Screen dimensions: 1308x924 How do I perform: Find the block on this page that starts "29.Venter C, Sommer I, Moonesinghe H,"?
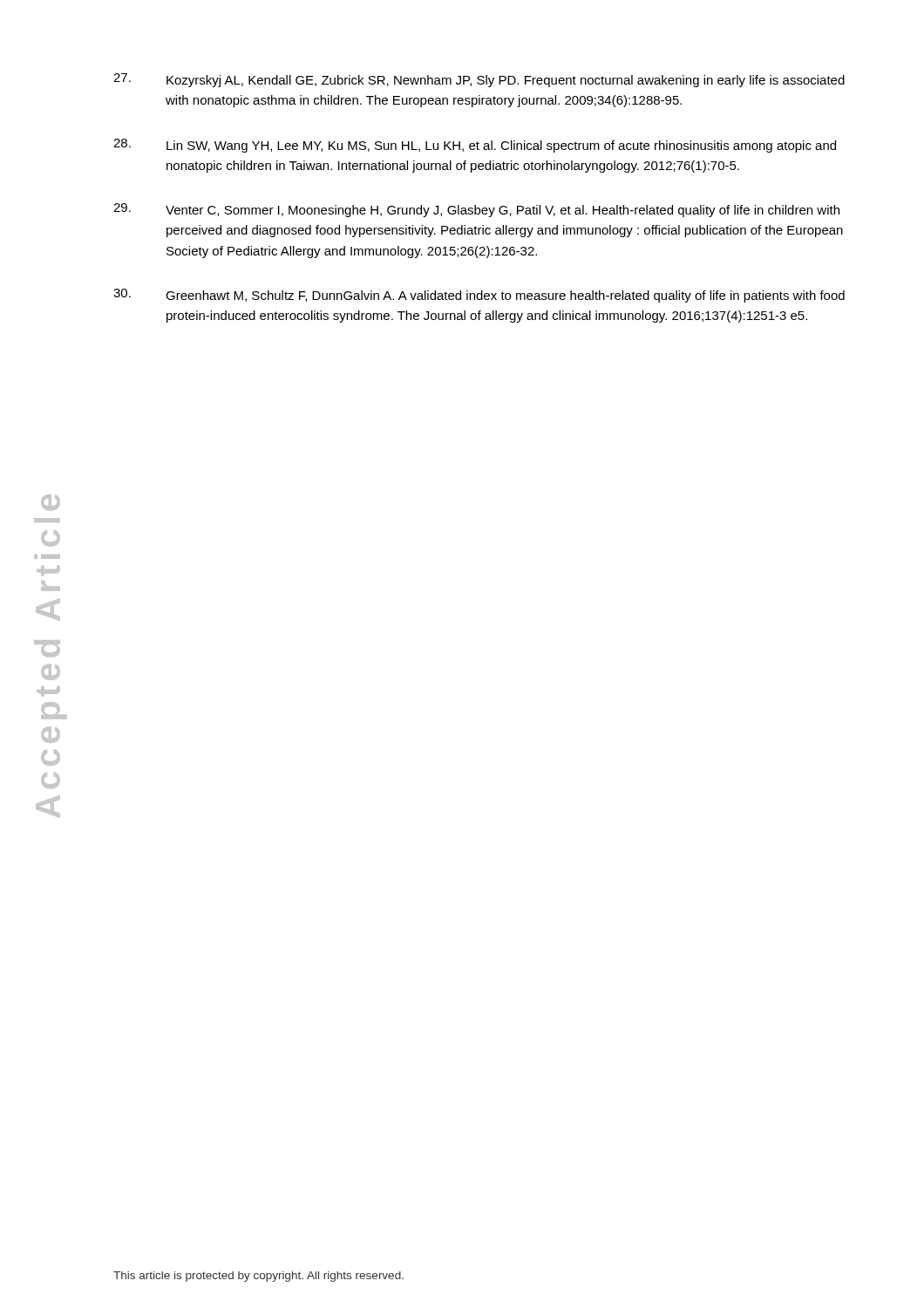point(490,230)
